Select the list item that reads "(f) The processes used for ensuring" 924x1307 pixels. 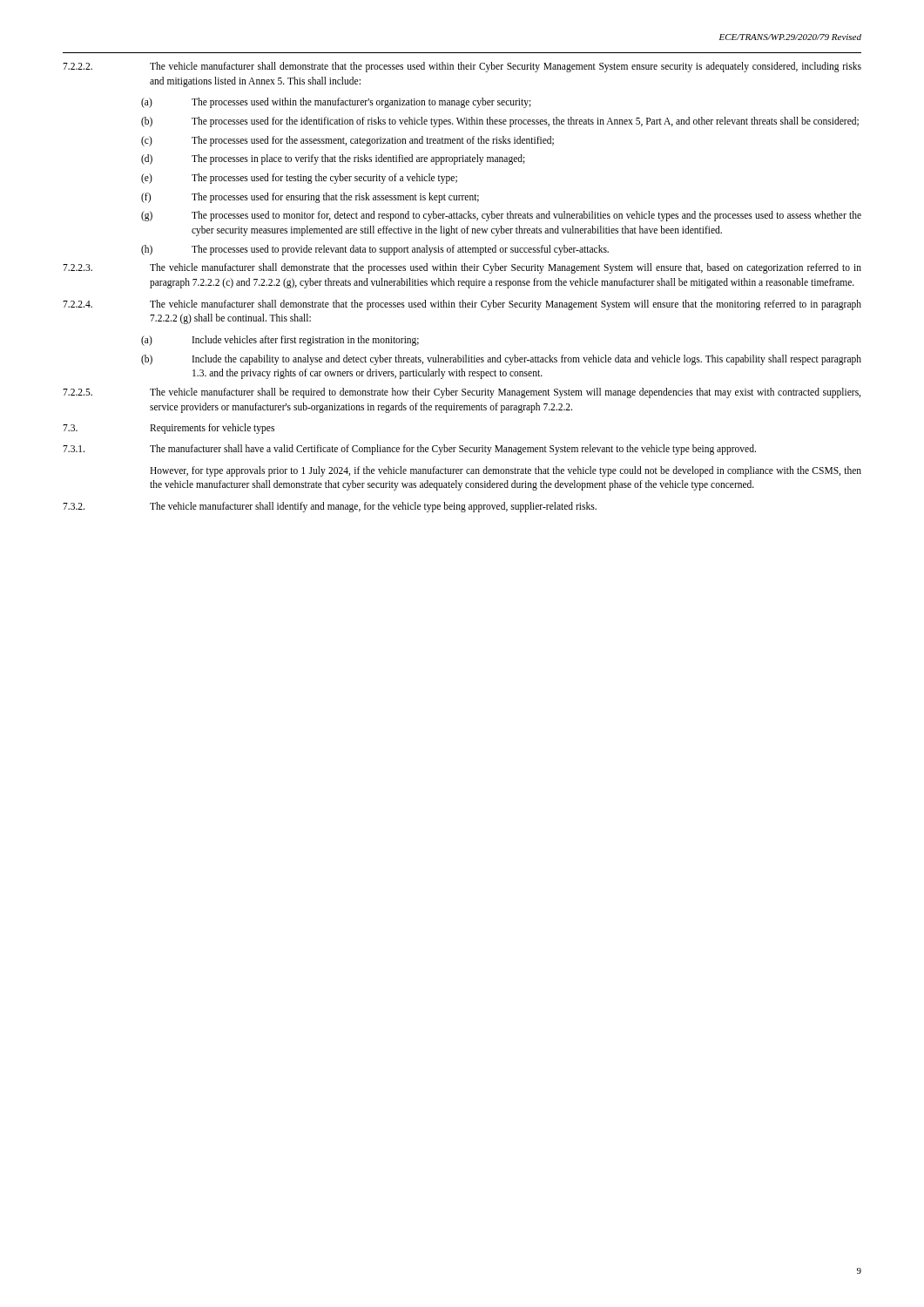click(310, 198)
